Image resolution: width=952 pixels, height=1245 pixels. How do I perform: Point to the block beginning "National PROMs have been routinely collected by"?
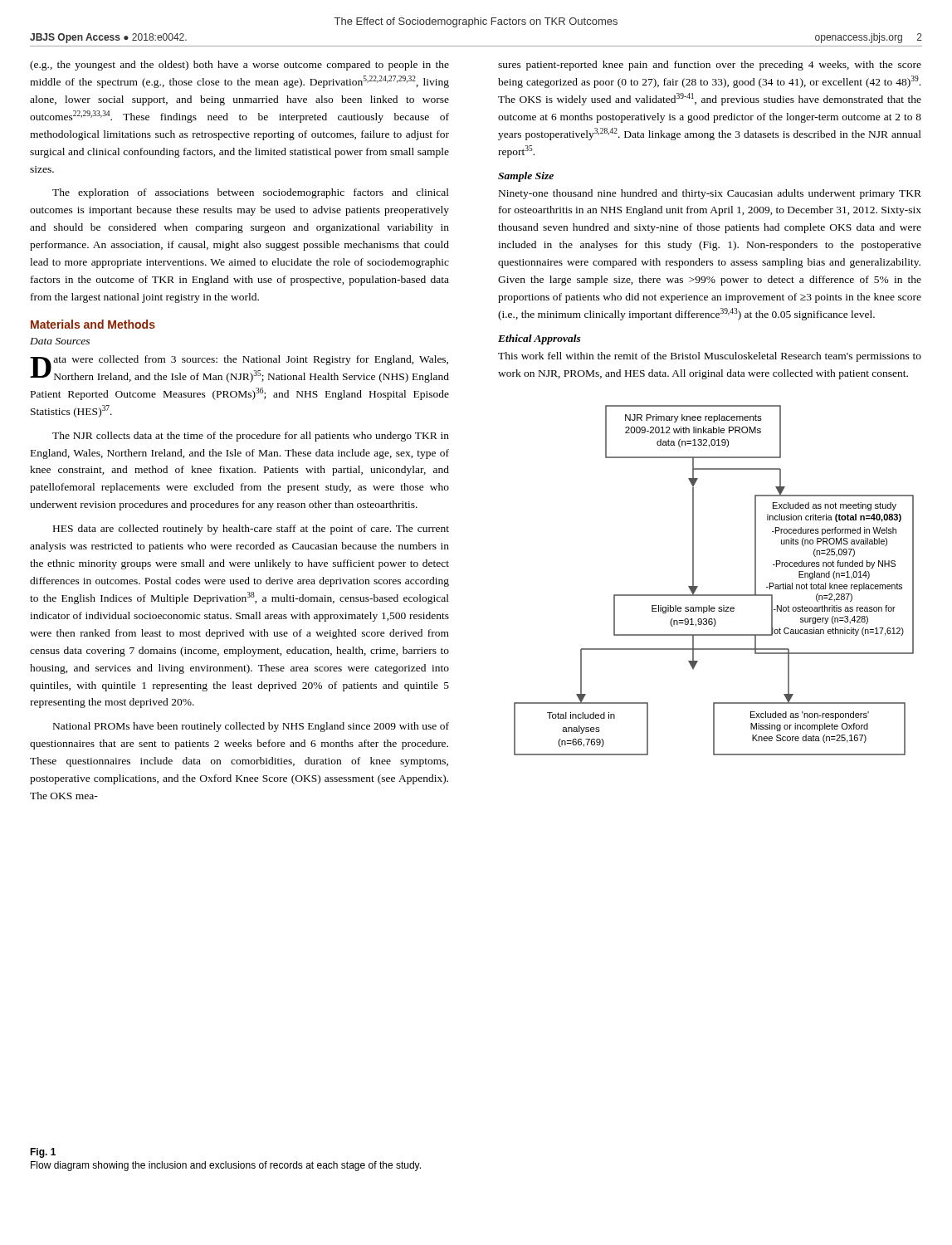[x=239, y=762]
